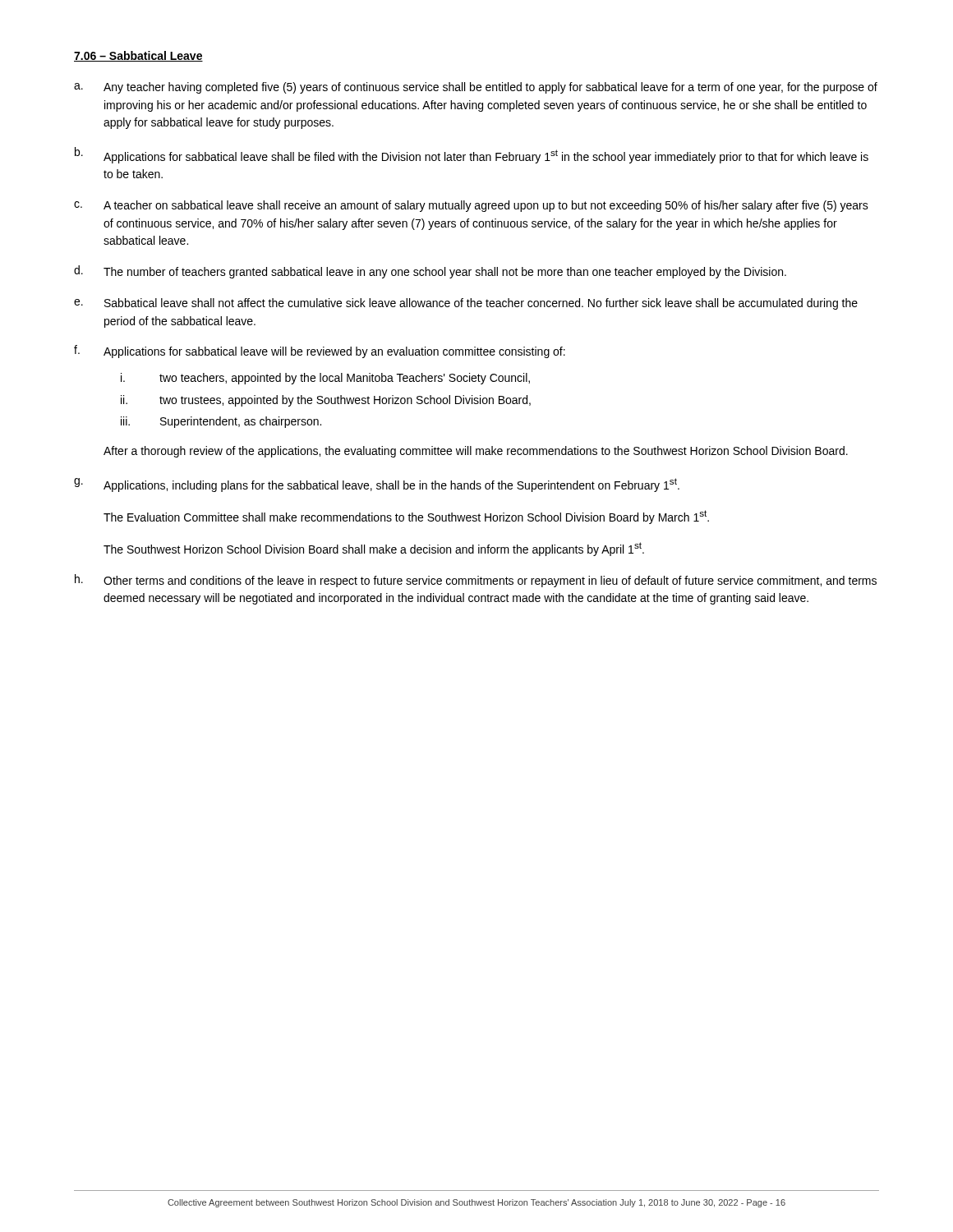Screen dimensions: 1232x953
Task: Navigate to the text block starting "7.06 – Sabbatical Leave"
Action: coord(138,56)
